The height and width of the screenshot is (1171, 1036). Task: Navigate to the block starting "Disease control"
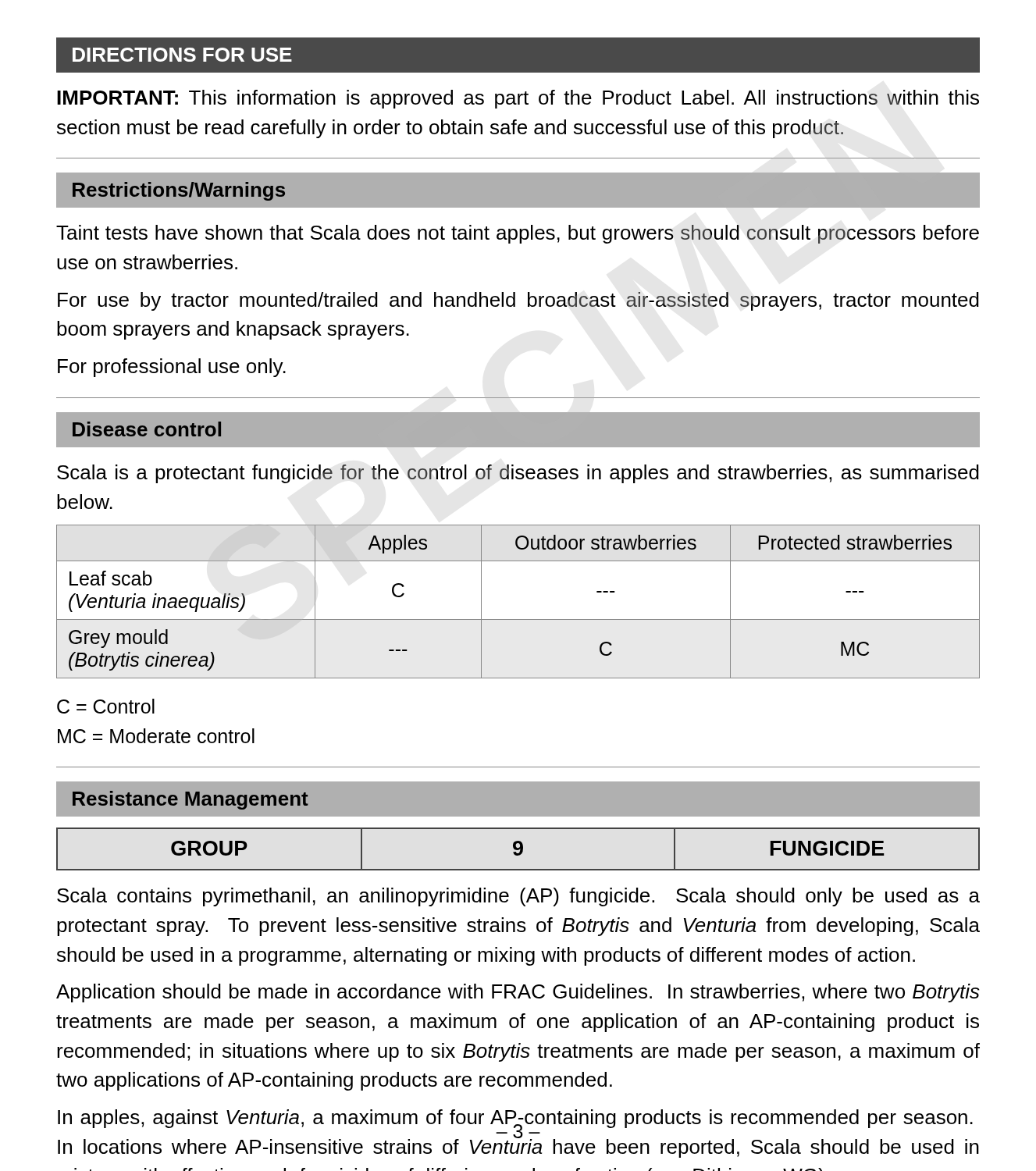tap(144, 429)
